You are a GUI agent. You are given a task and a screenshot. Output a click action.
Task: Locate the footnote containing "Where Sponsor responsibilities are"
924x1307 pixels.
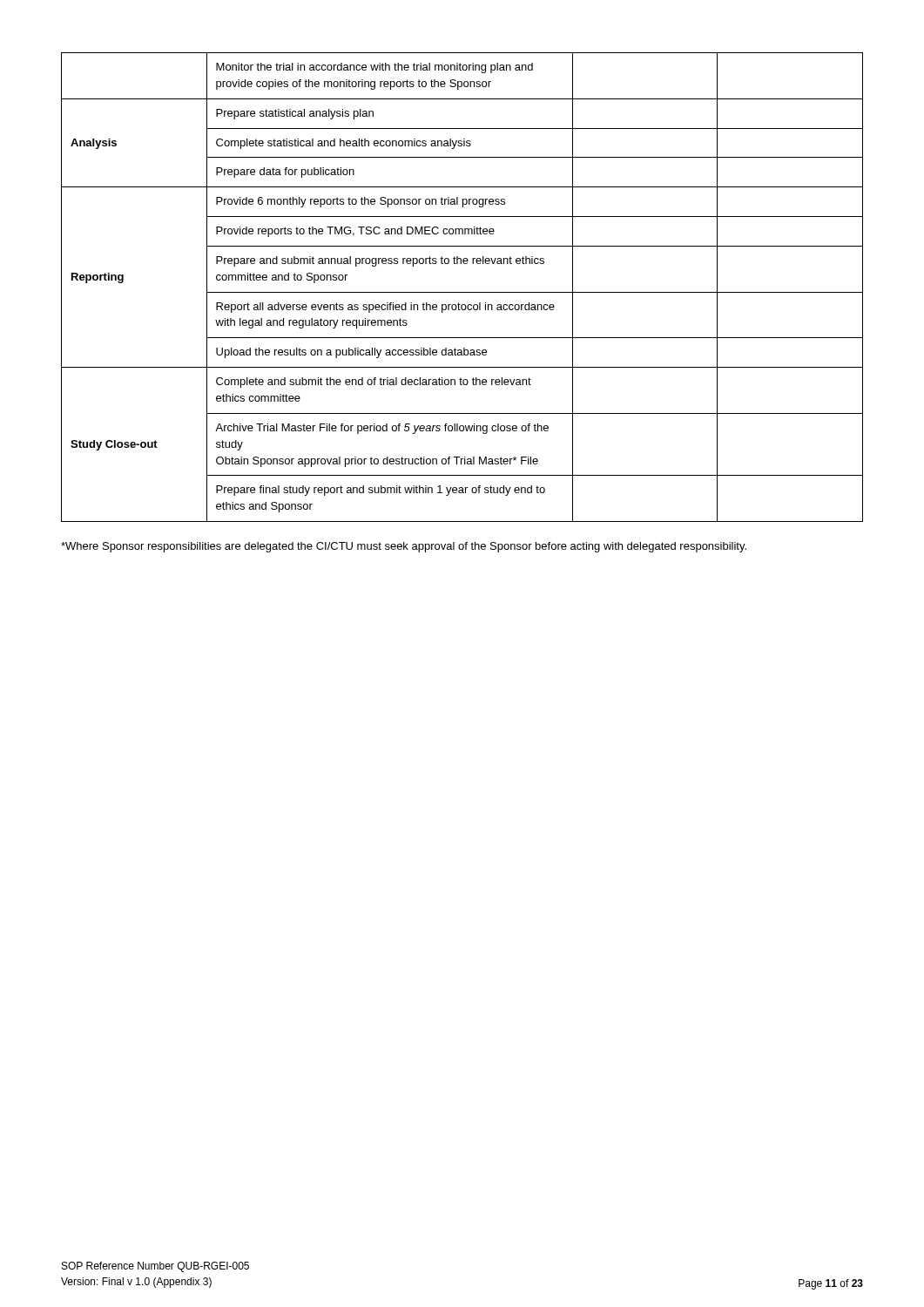point(404,546)
